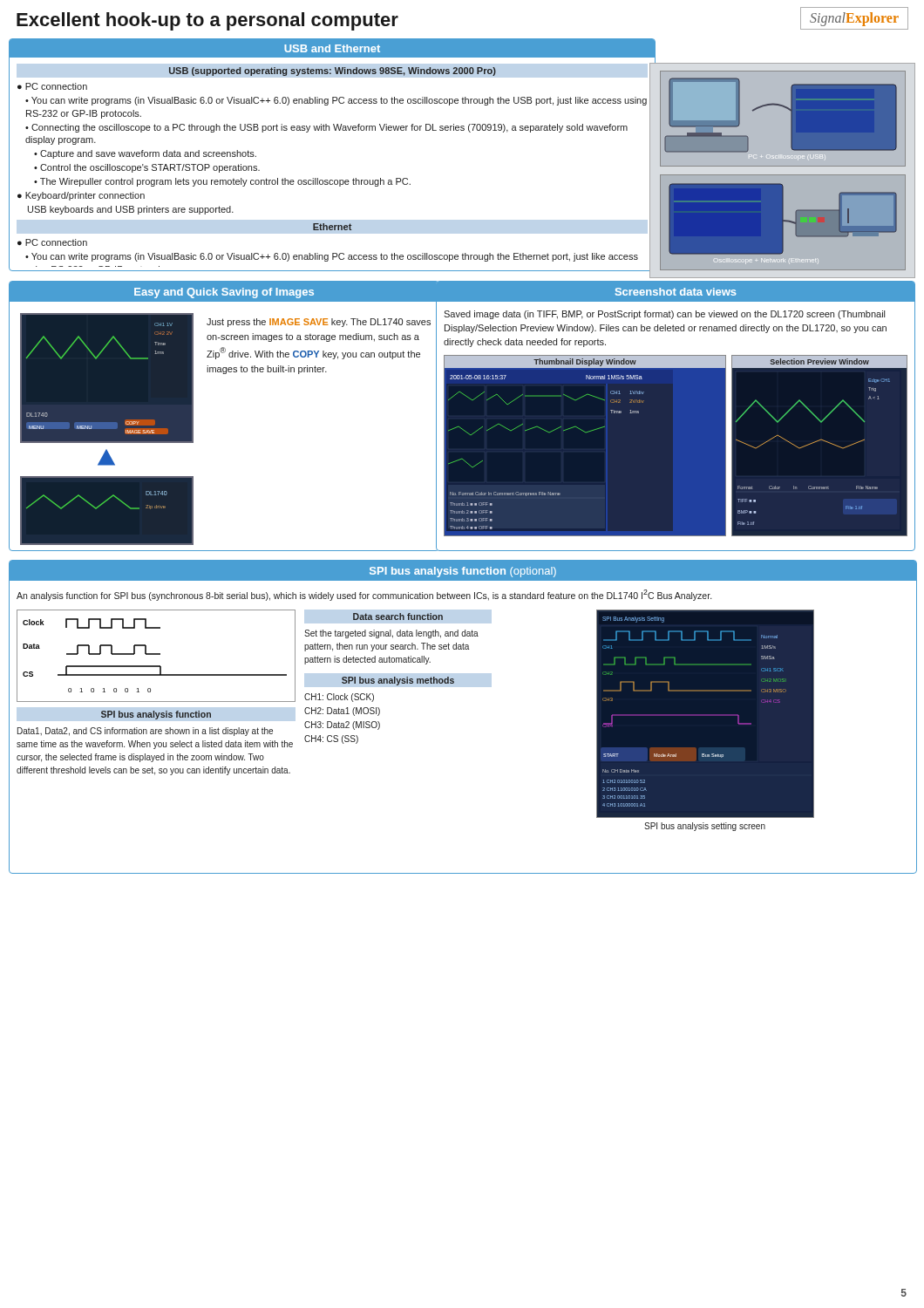The image size is (924, 1308).
Task: Locate the passage starting "Keyboard/printer connection"
Action: [x=85, y=195]
